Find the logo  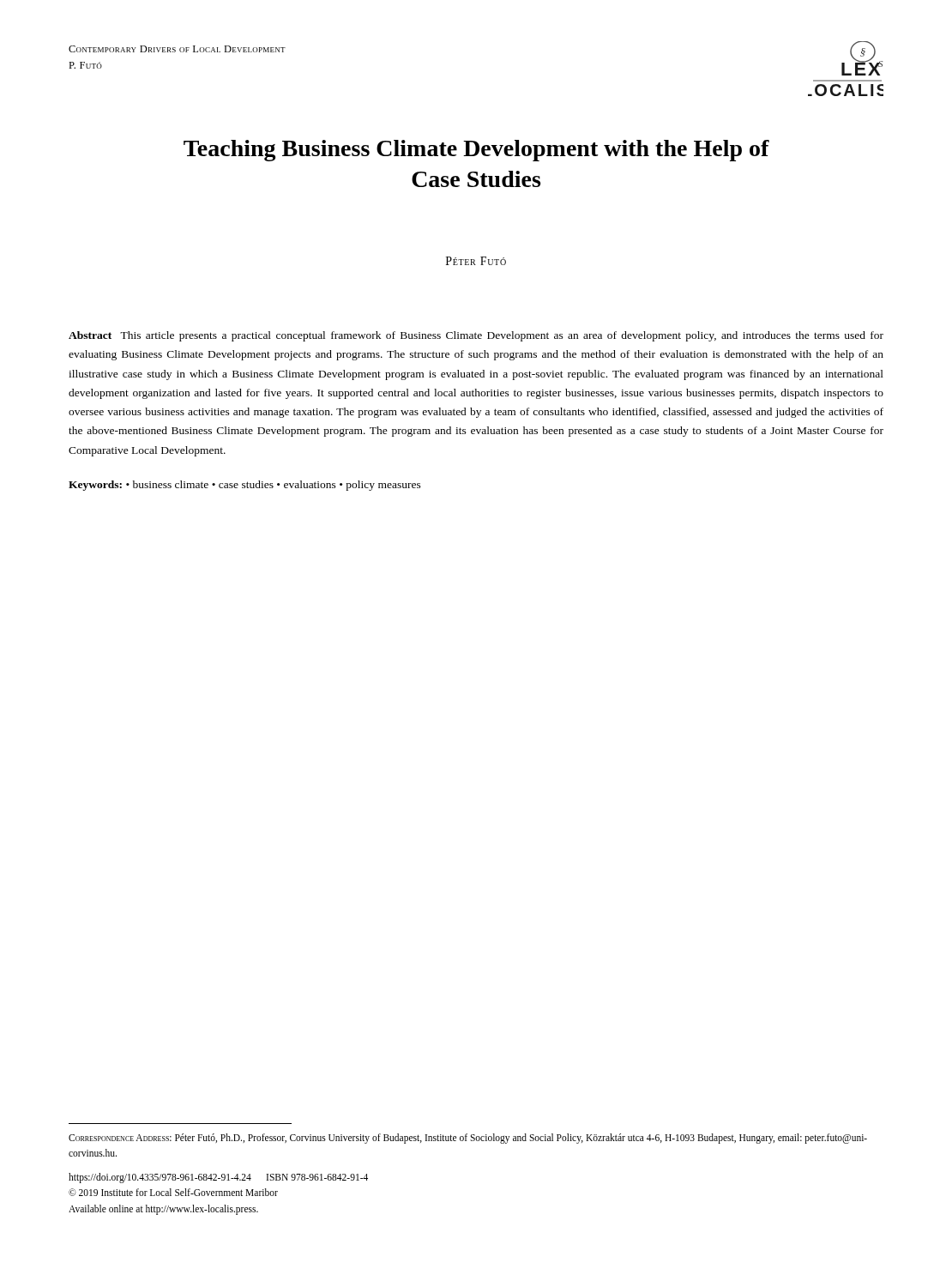tap(846, 72)
